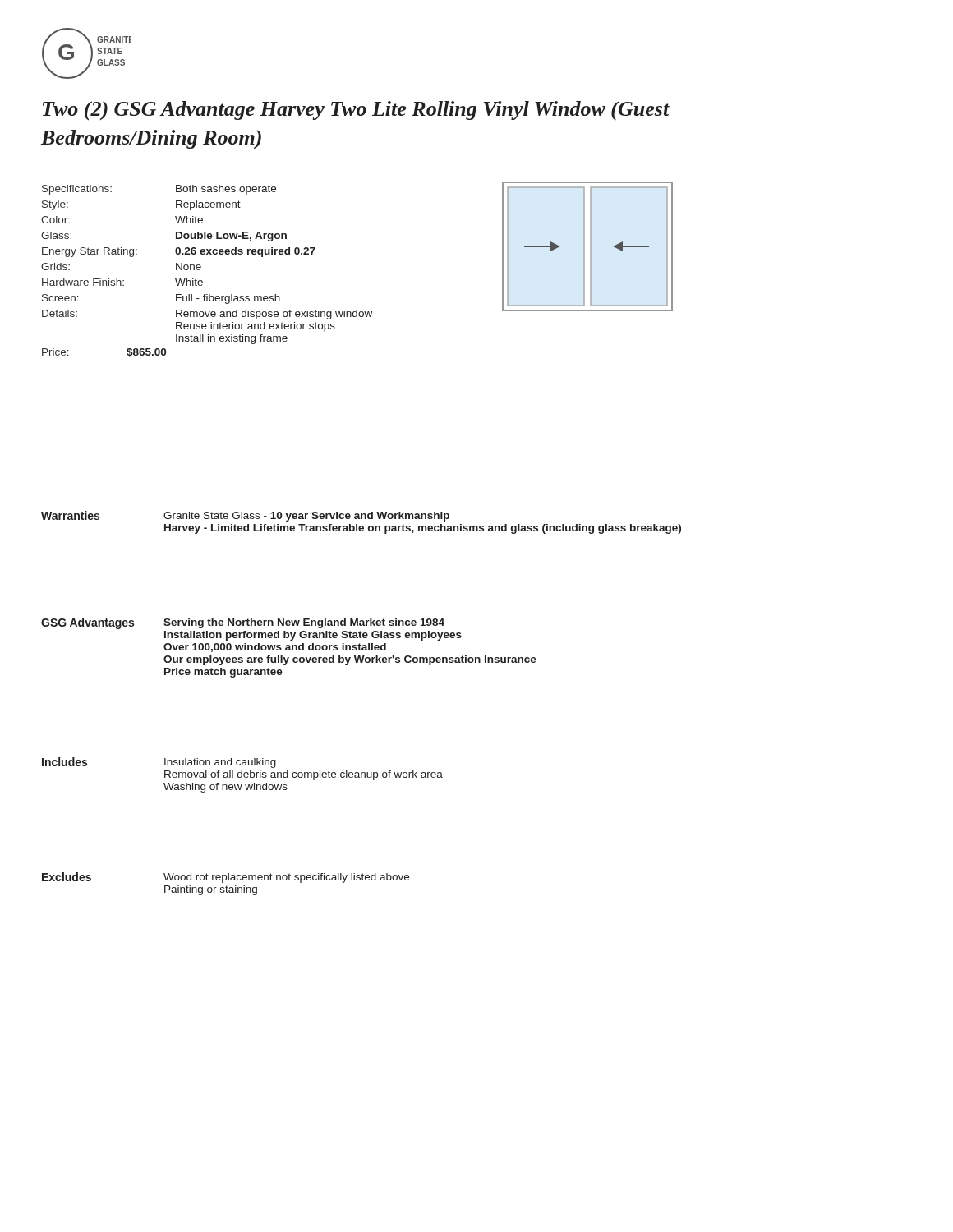Screen dimensions: 1232x953
Task: Navigate to the text starting "Excludes Wood rot replacement"
Action: point(226,878)
